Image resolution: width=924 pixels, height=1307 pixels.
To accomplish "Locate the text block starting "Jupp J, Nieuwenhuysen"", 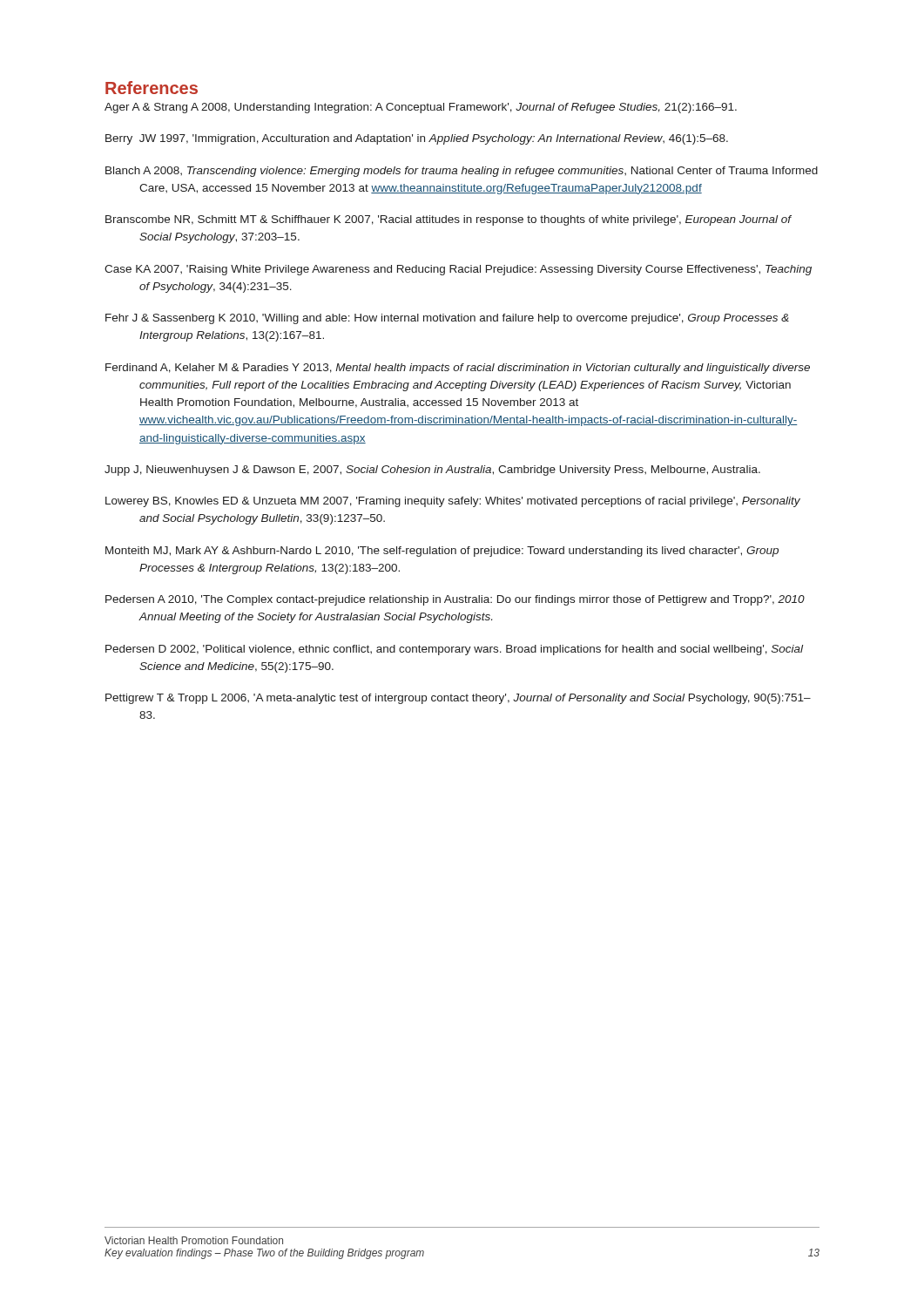I will [433, 469].
